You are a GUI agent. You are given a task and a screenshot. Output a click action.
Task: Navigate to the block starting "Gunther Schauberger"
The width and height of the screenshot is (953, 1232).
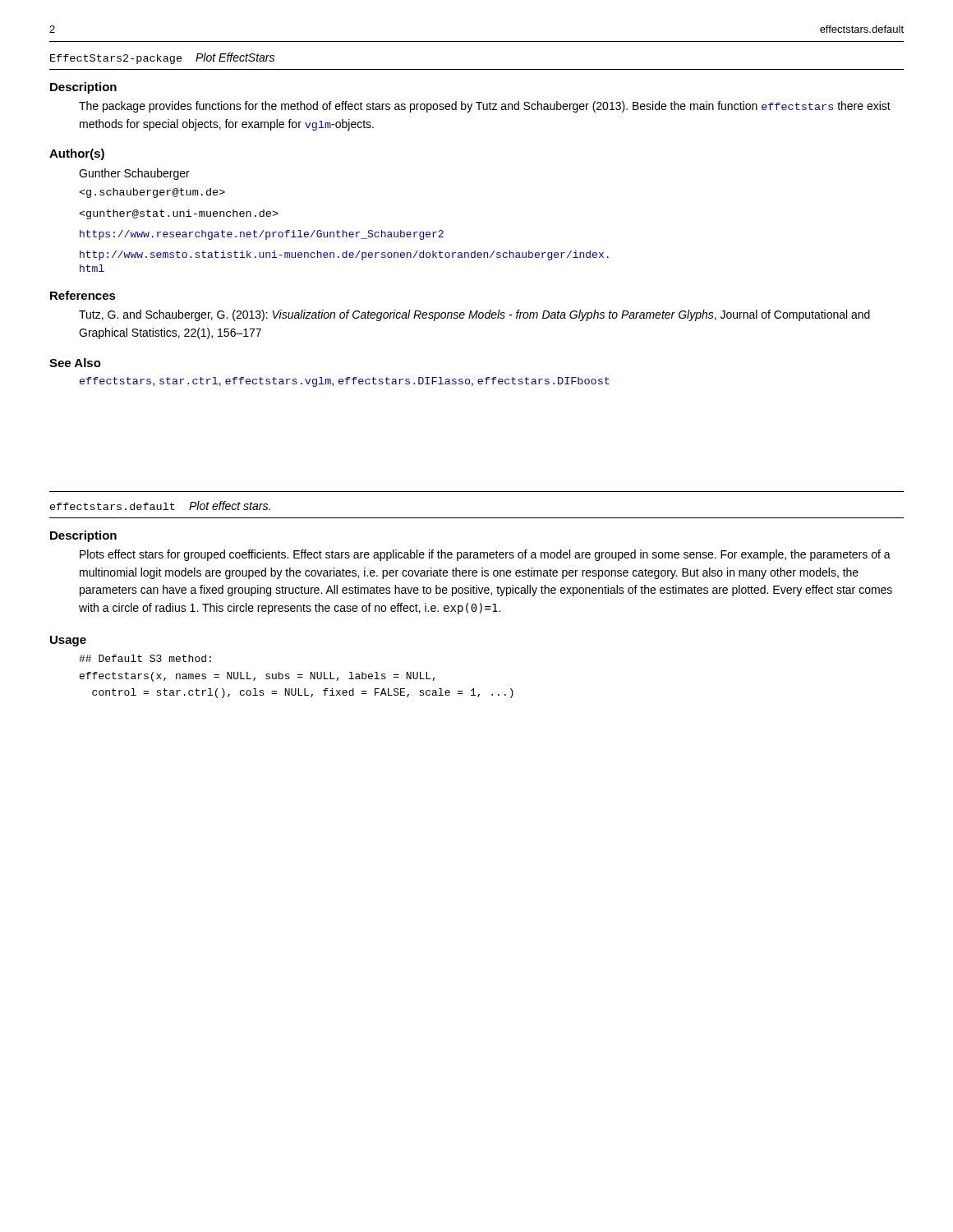152,183
